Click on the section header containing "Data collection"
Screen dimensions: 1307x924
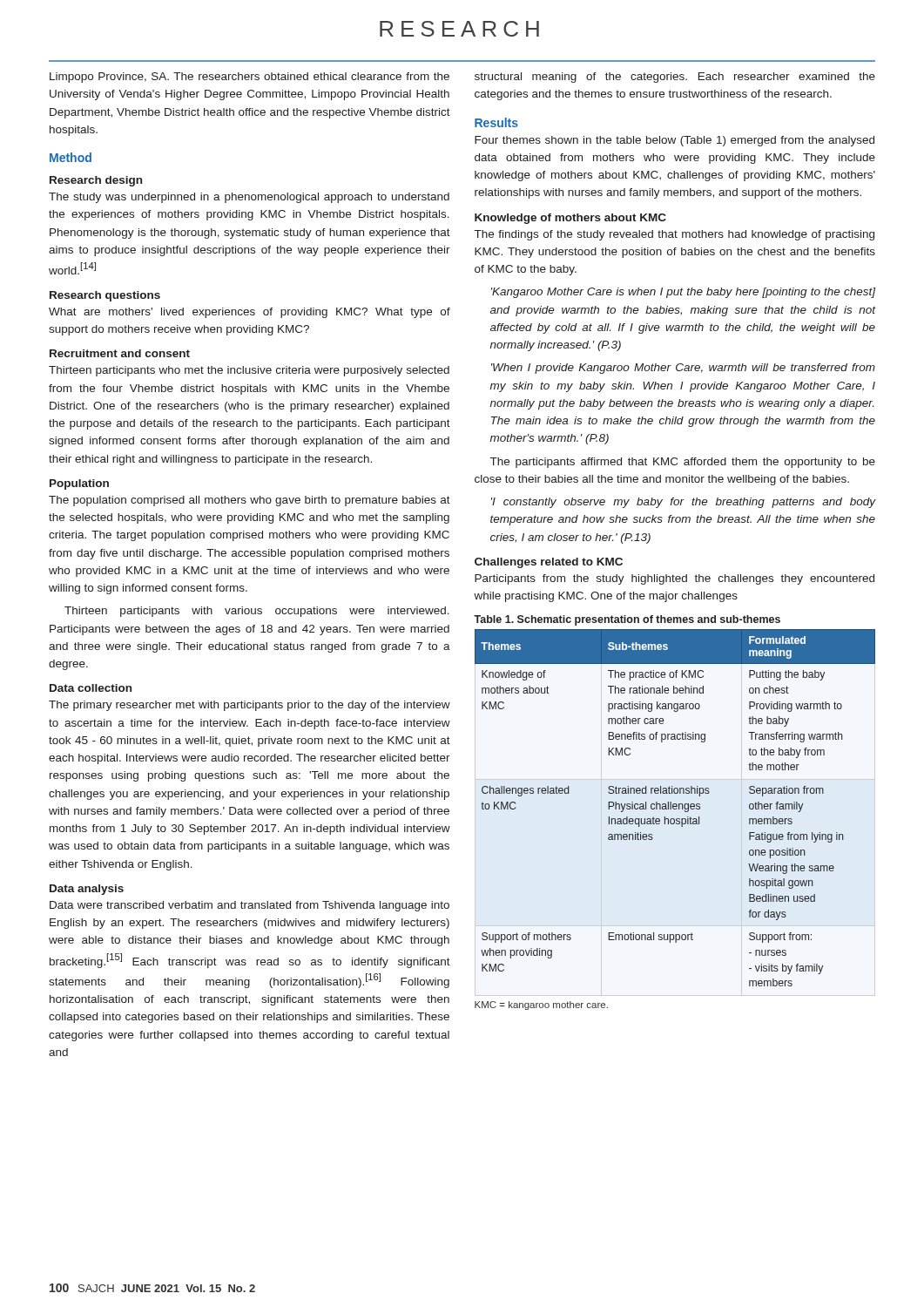pos(91,688)
